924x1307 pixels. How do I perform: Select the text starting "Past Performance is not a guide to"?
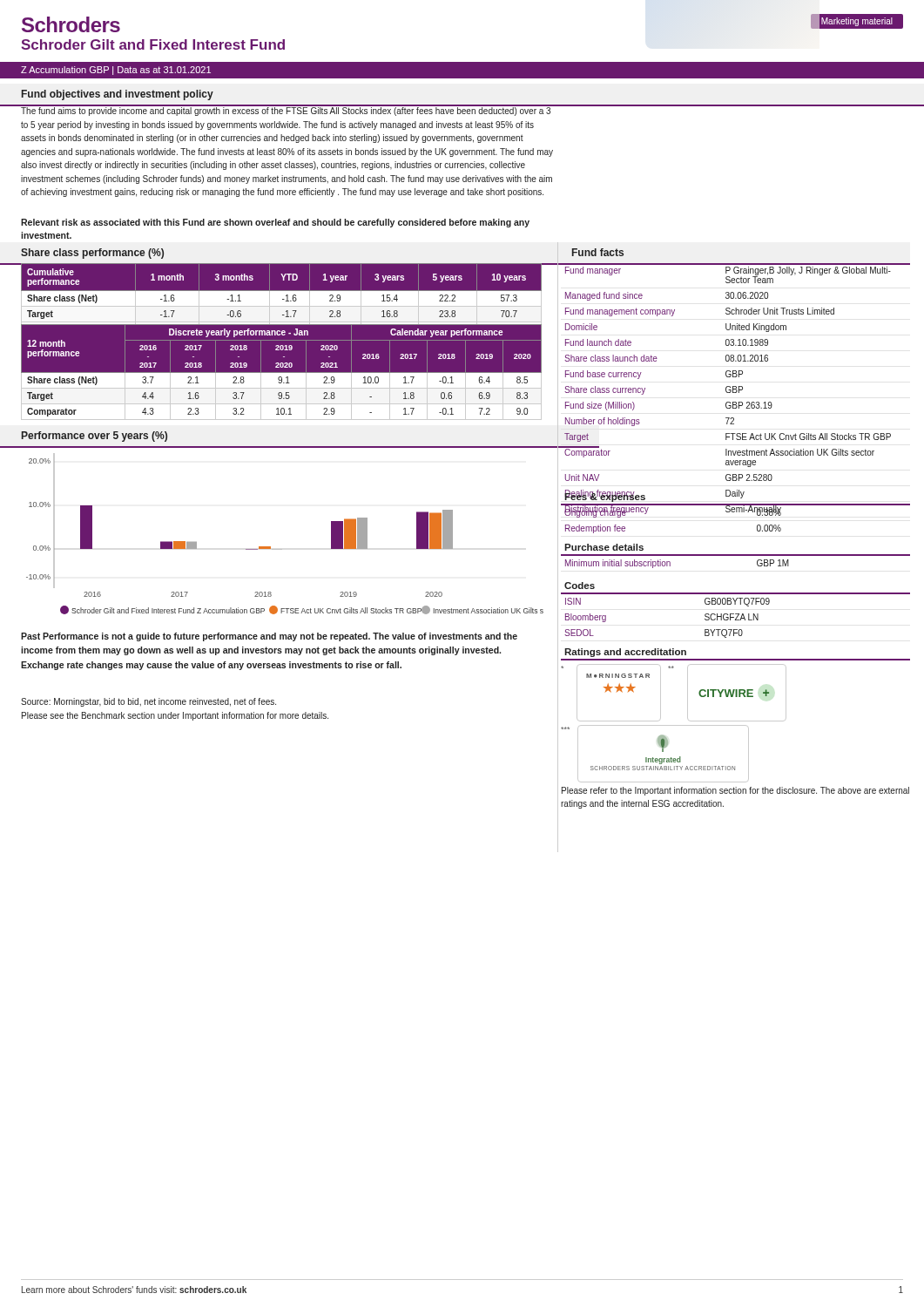[x=269, y=650]
